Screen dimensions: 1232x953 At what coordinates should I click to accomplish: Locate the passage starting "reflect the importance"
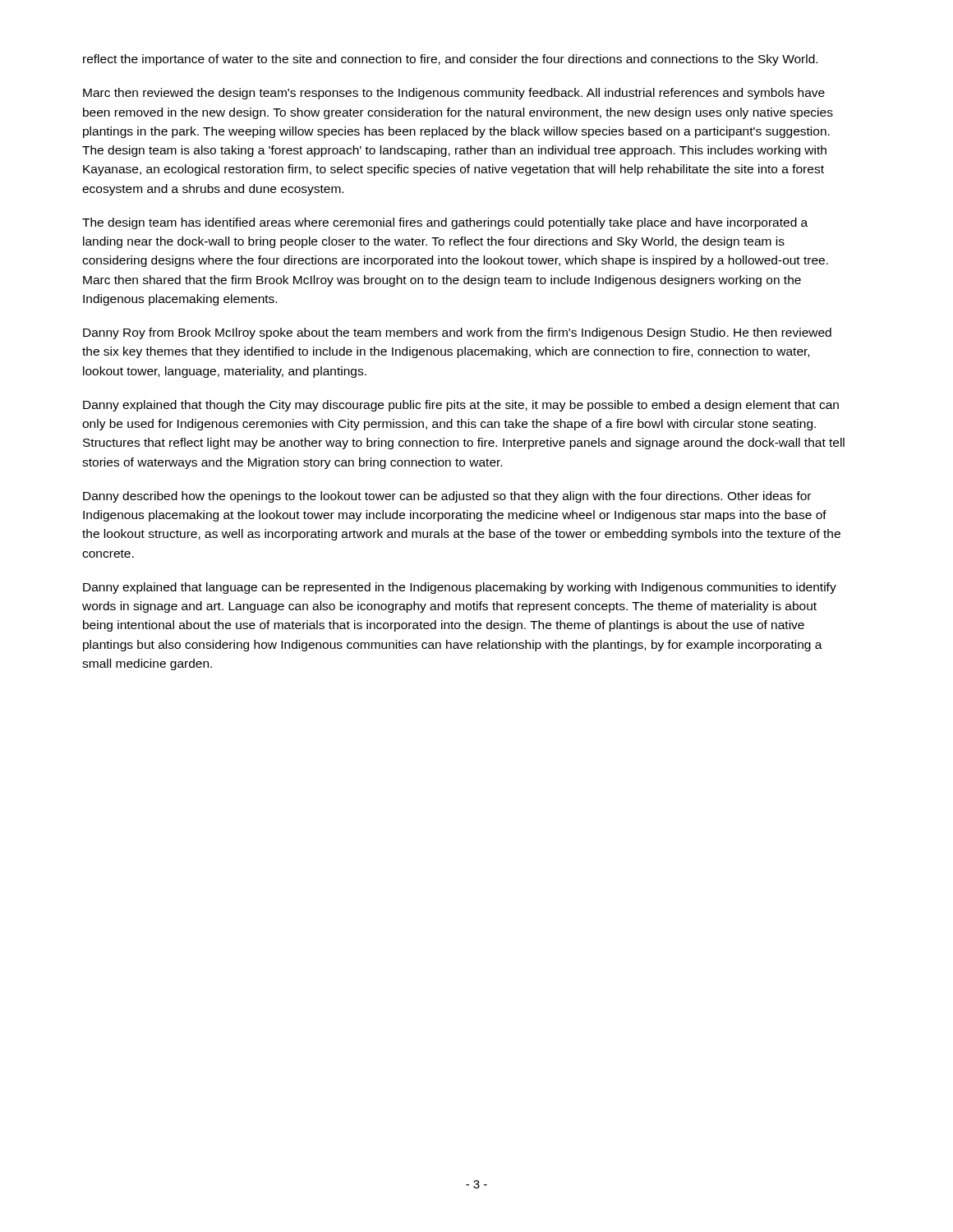pos(450,59)
